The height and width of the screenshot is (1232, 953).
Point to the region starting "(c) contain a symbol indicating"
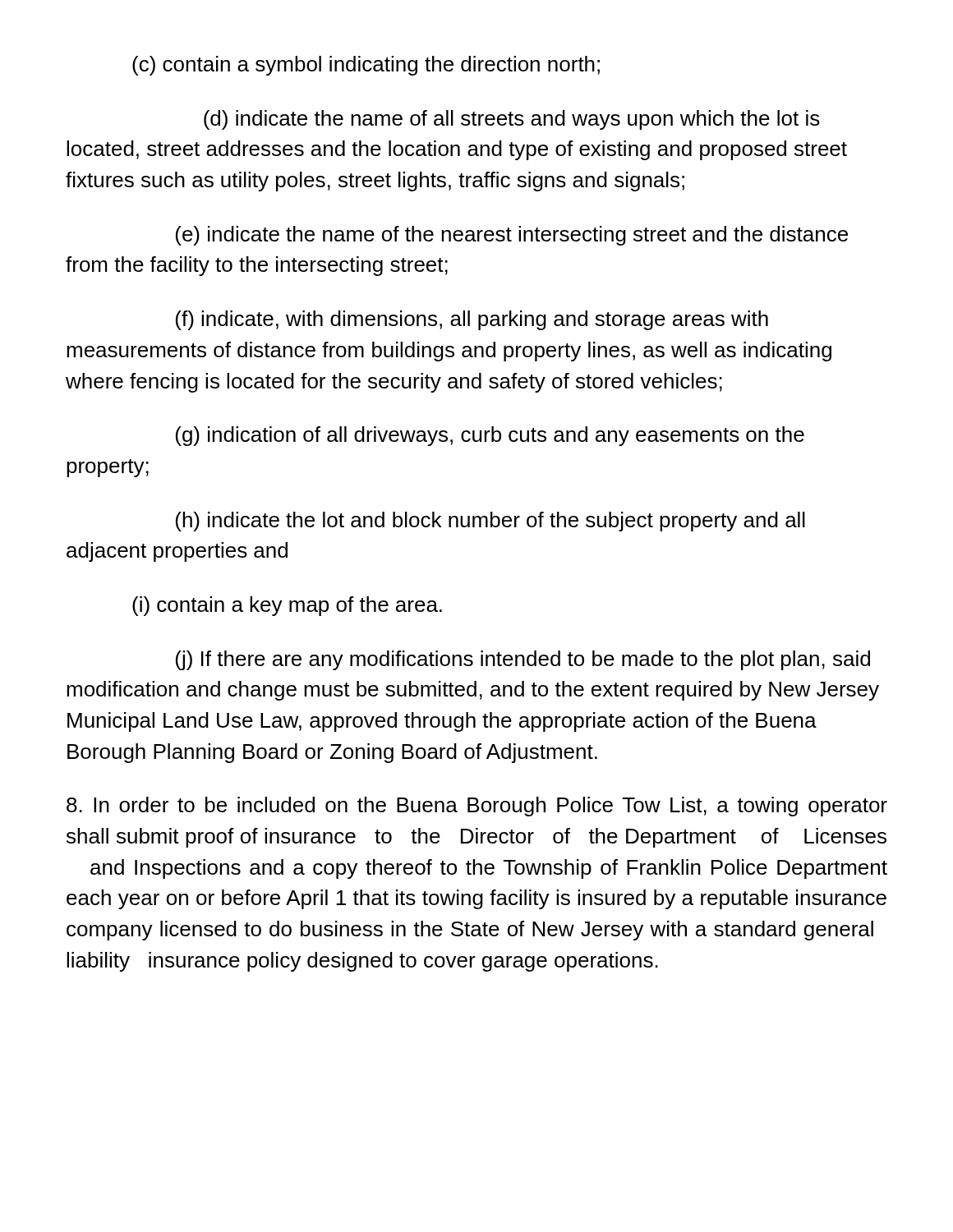click(367, 64)
